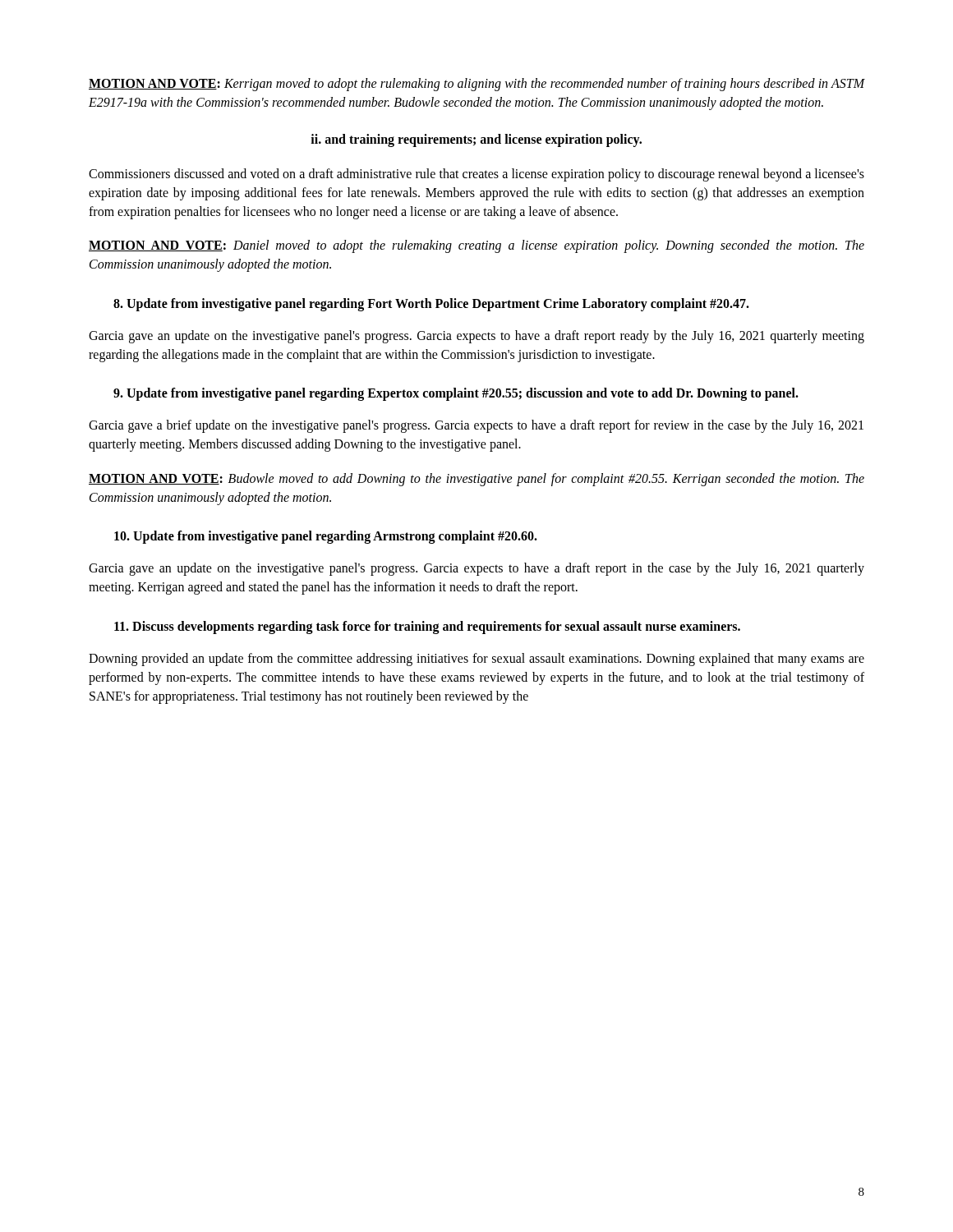Click the section header that begins "9. Update from investigative panel regarding Expertox"

click(x=489, y=393)
